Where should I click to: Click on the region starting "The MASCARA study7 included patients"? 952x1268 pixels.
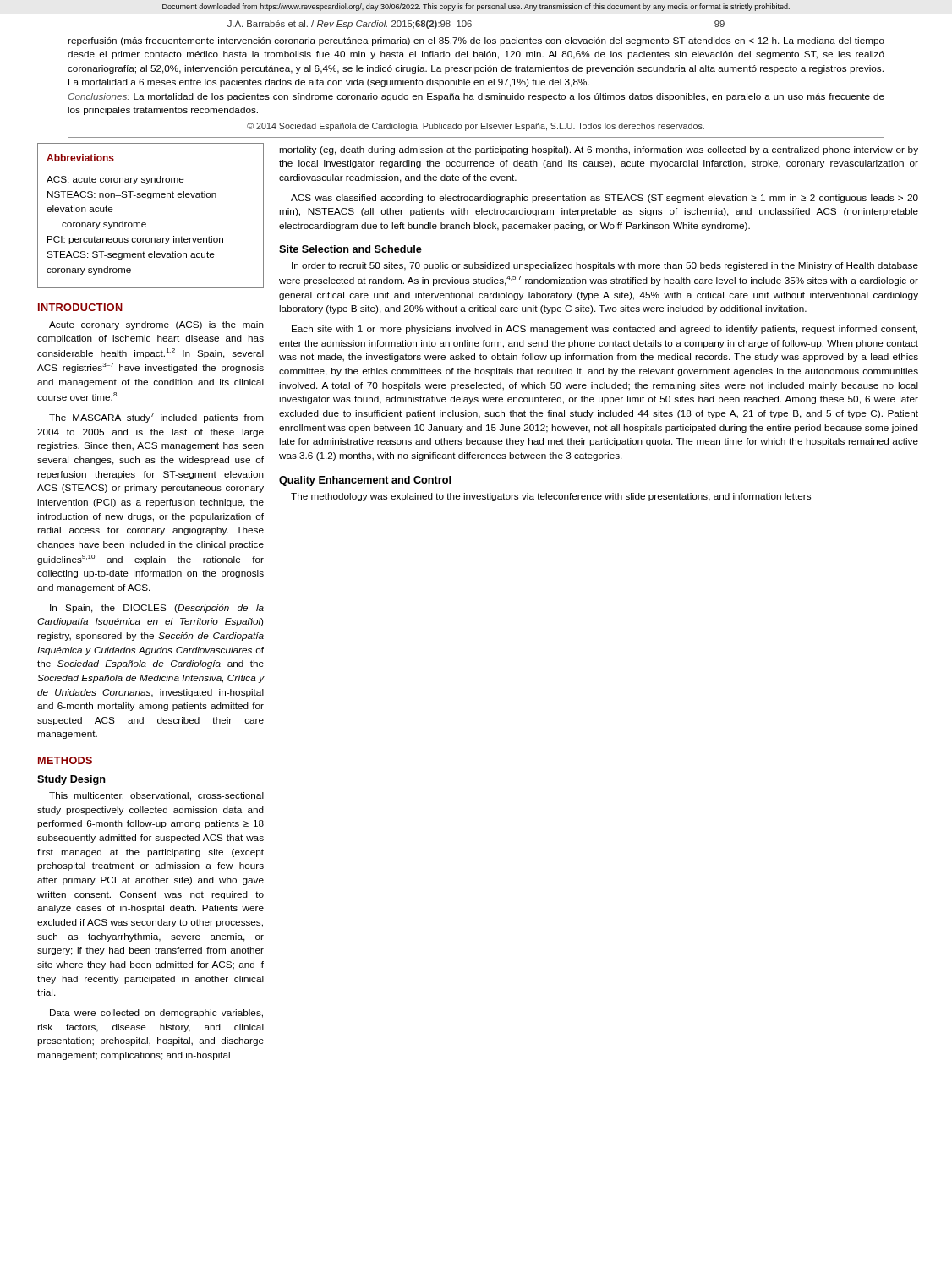(151, 502)
